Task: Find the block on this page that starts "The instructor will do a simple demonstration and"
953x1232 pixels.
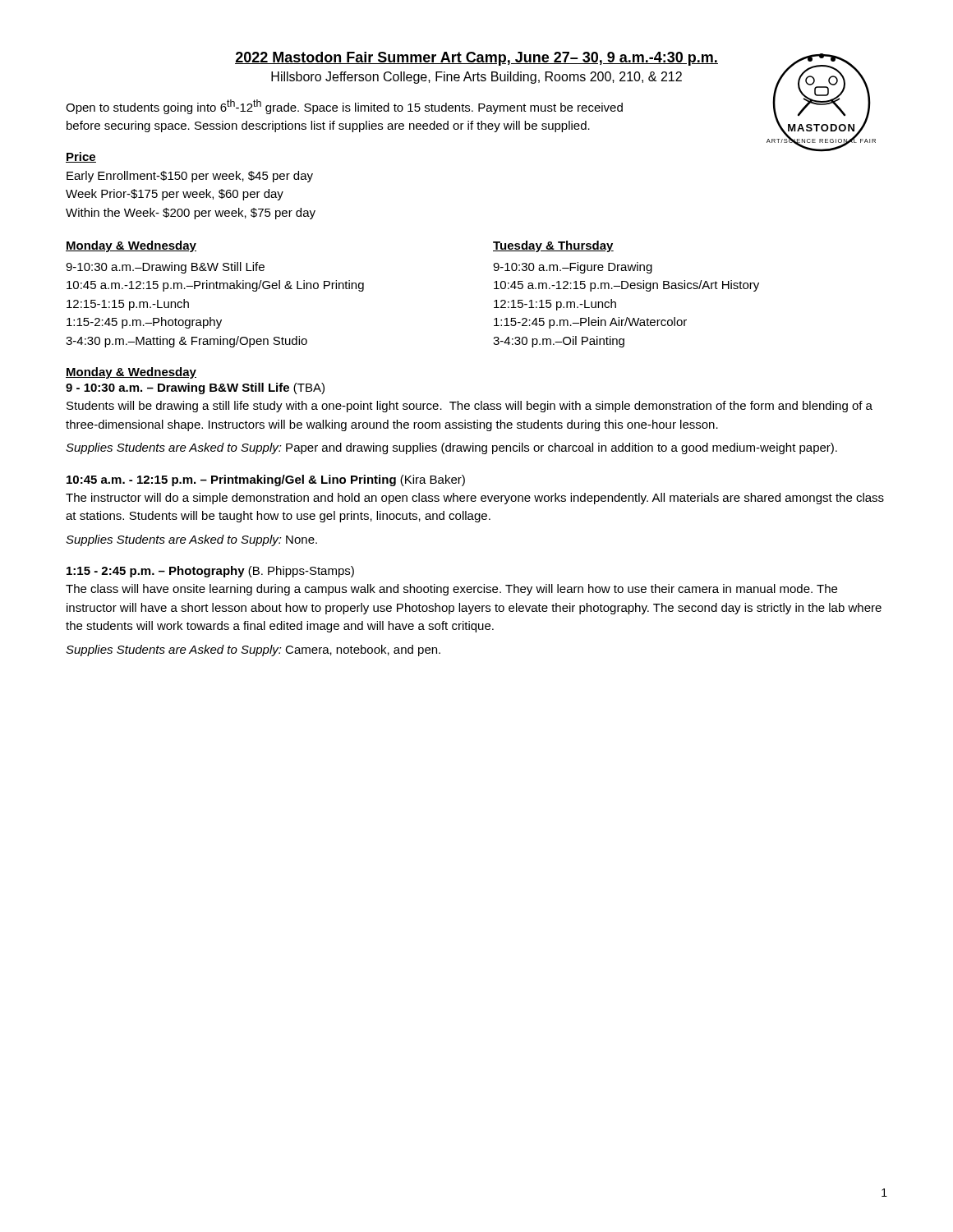Action: pos(475,506)
